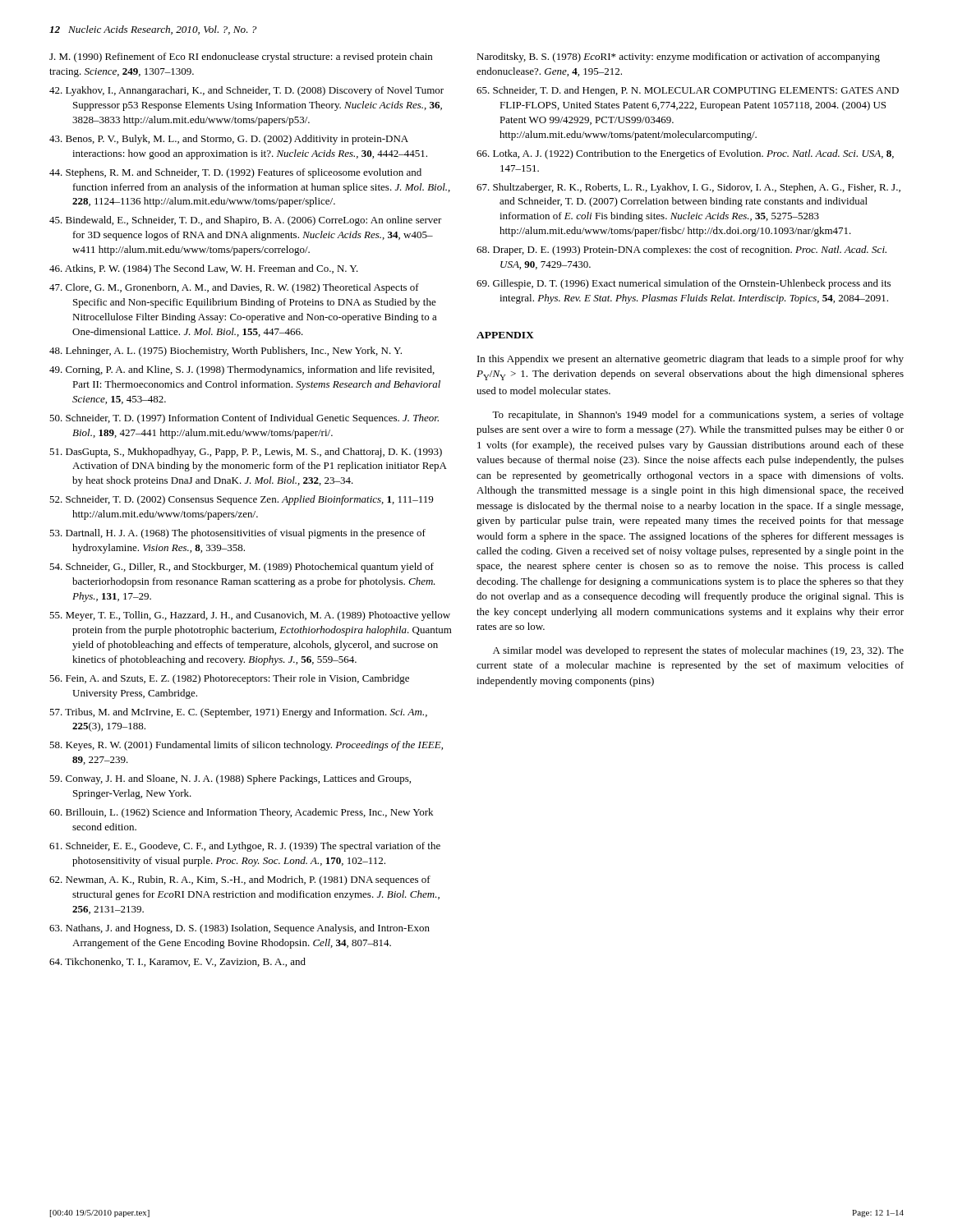Find the text starting "53. Dartnall, H. J. A. (1968) The photosensitivities"
The width and height of the screenshot is (953, 1232).
tap(237, 540)
